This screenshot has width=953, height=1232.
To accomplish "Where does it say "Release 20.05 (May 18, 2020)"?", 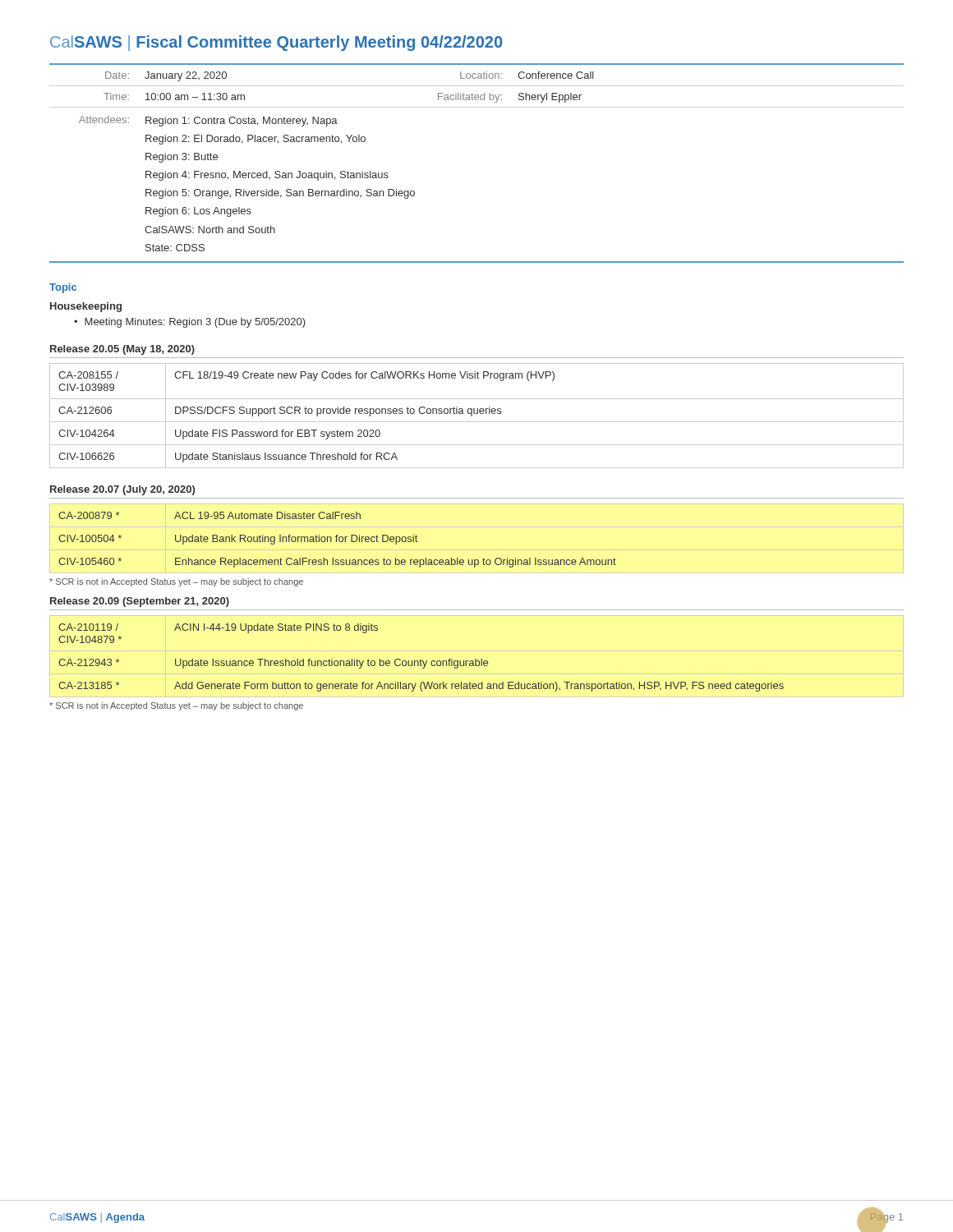I will [122, 348].
